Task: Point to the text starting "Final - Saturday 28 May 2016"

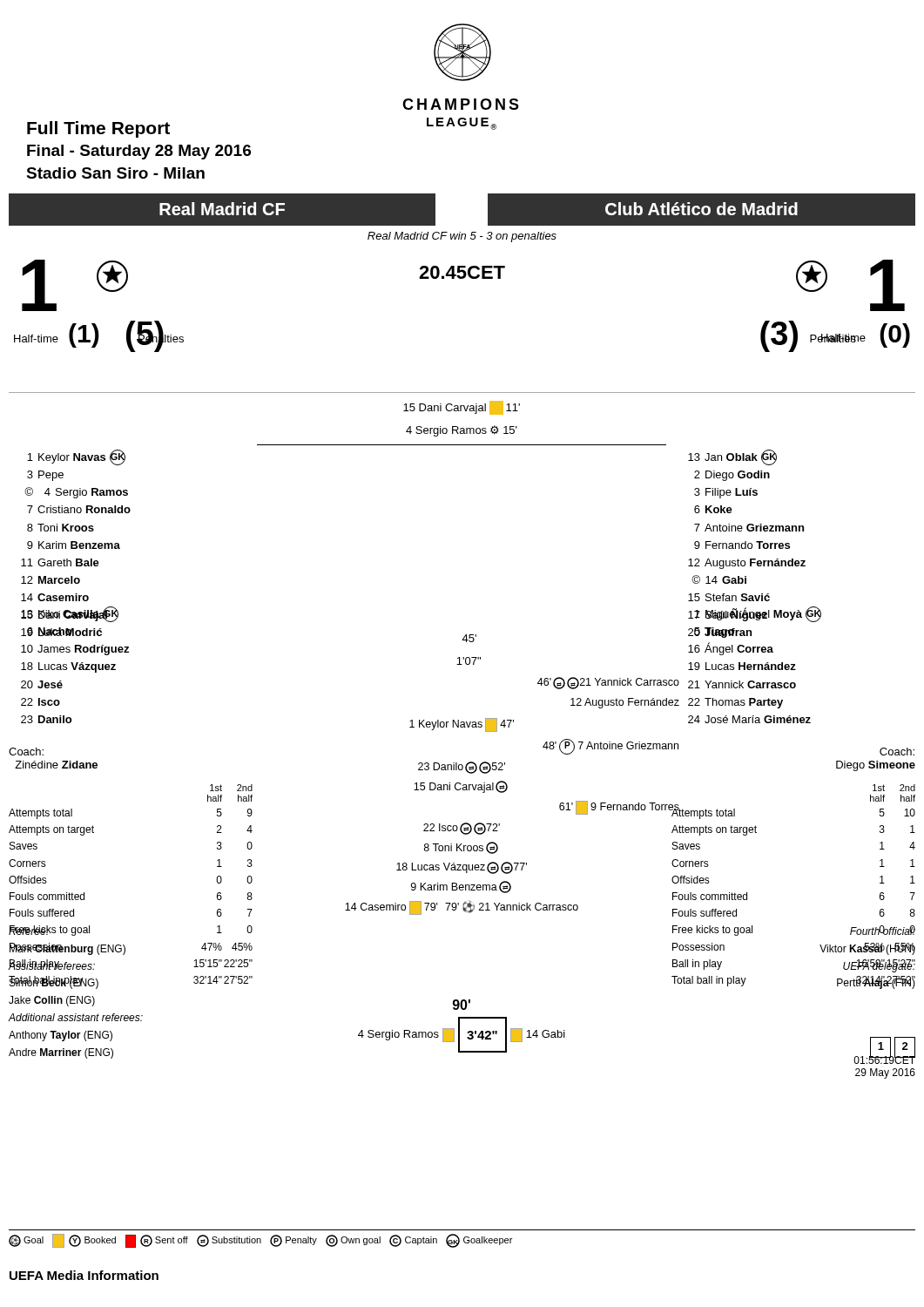Action: 139,150
